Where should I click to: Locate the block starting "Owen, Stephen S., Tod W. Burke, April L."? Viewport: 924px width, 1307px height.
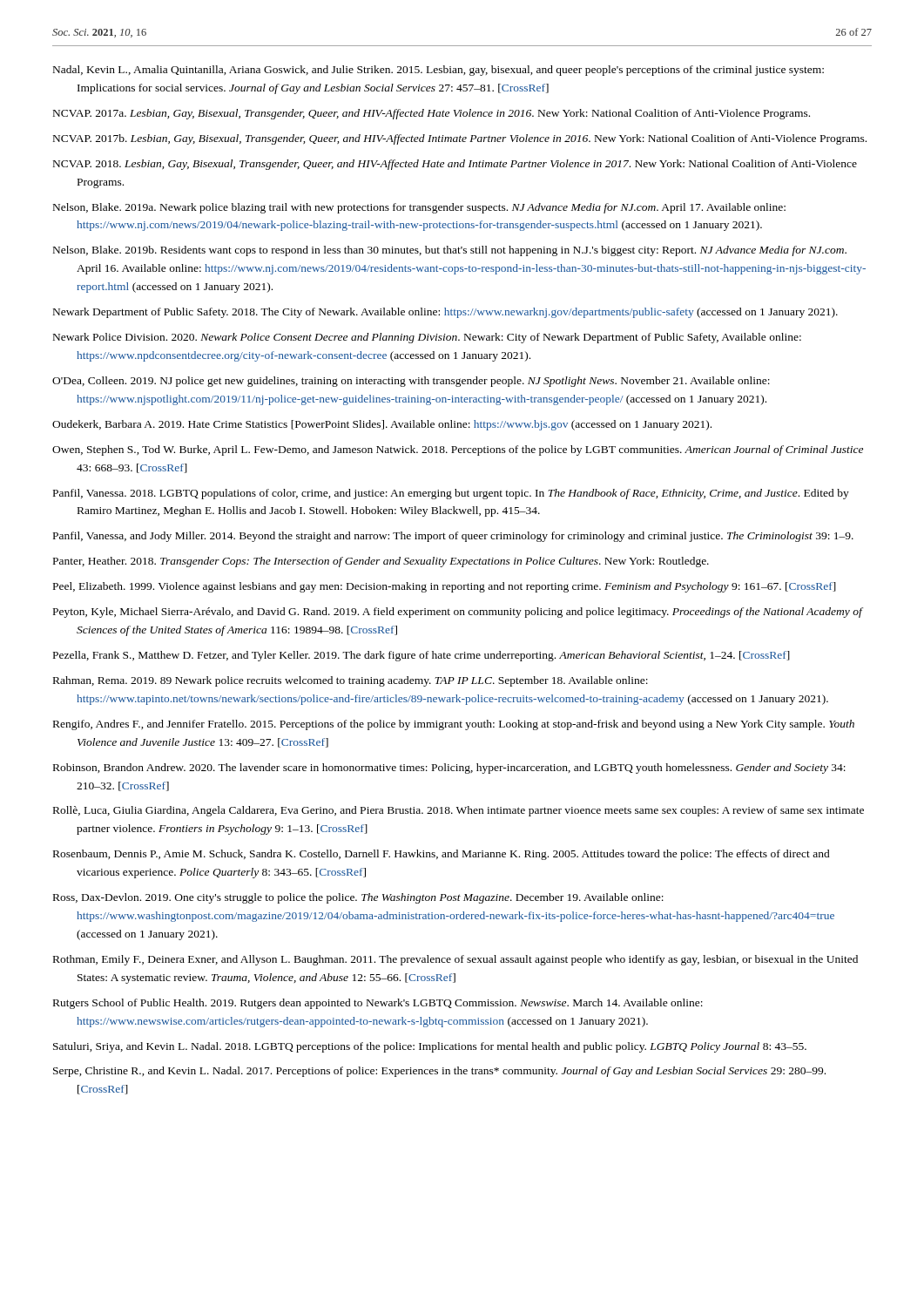coord(458,458)
